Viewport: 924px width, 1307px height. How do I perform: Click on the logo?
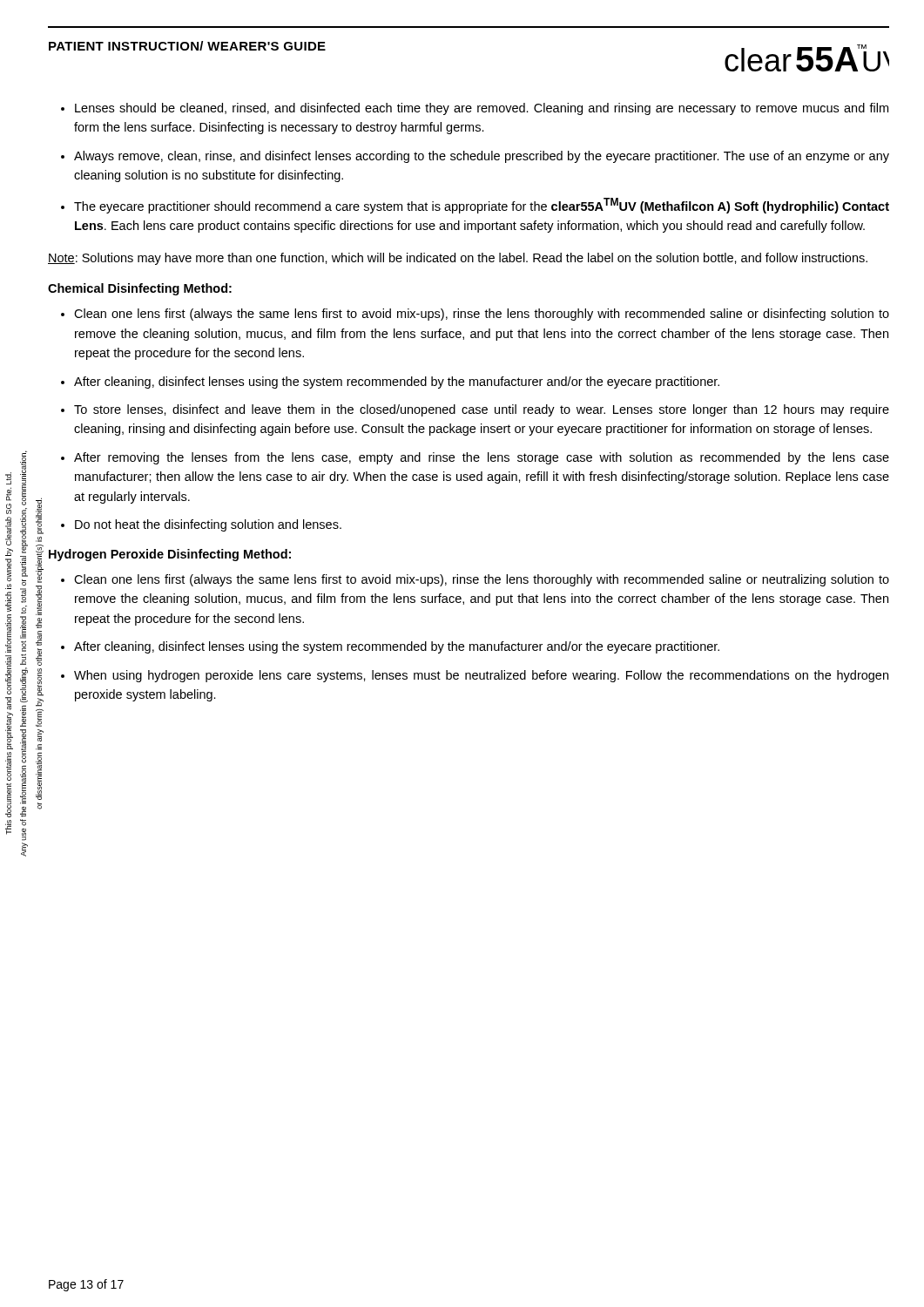coord(806,58)
